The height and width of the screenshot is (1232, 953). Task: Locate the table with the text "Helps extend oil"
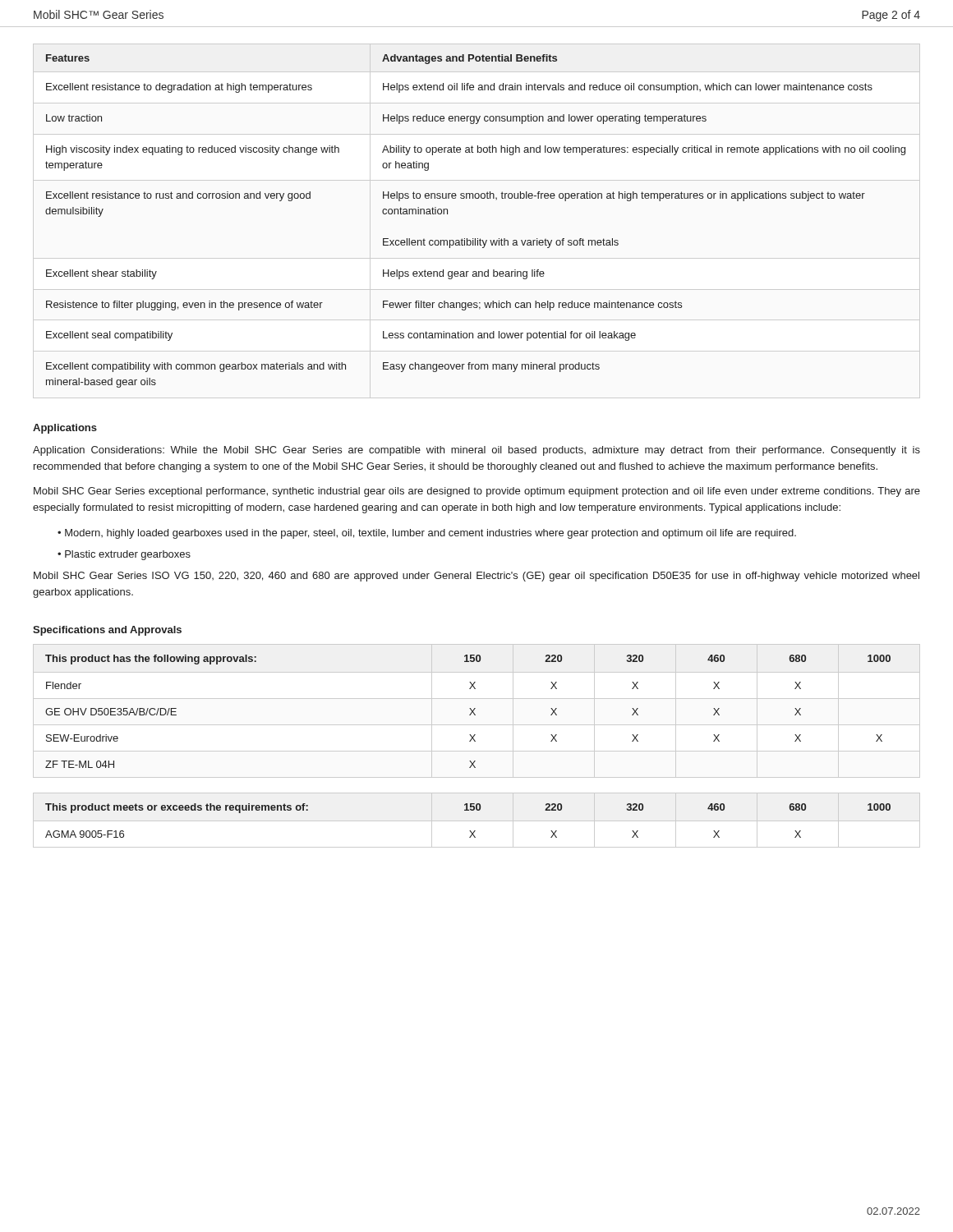click(476, 221)
